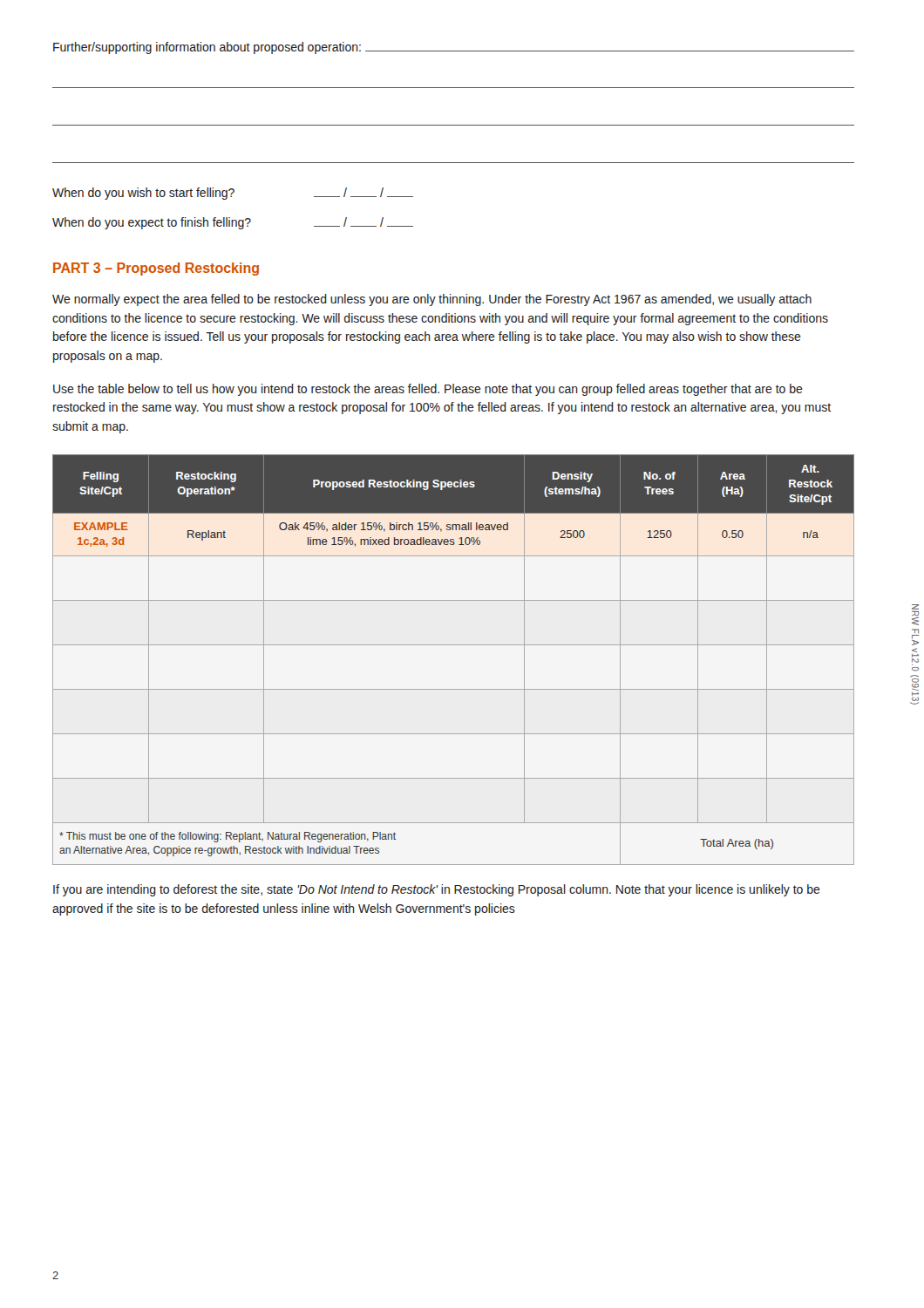Click on the table containing "No. of Trees"
This screenshot has height=1308, width=924.
[453, 660]
